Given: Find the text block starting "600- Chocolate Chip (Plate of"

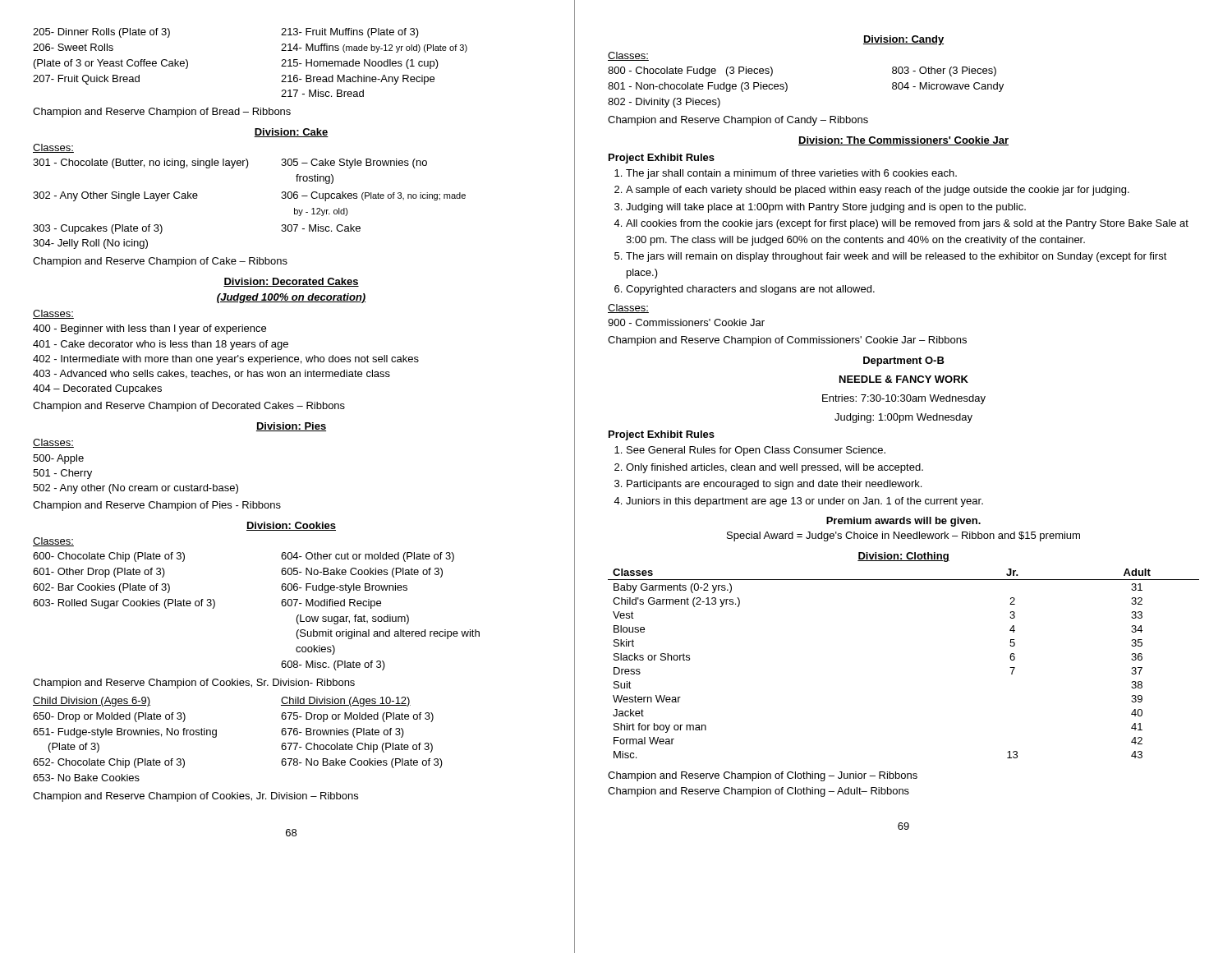Looking at the screenshot, I should pyautogui.click(x=291, y=611).
